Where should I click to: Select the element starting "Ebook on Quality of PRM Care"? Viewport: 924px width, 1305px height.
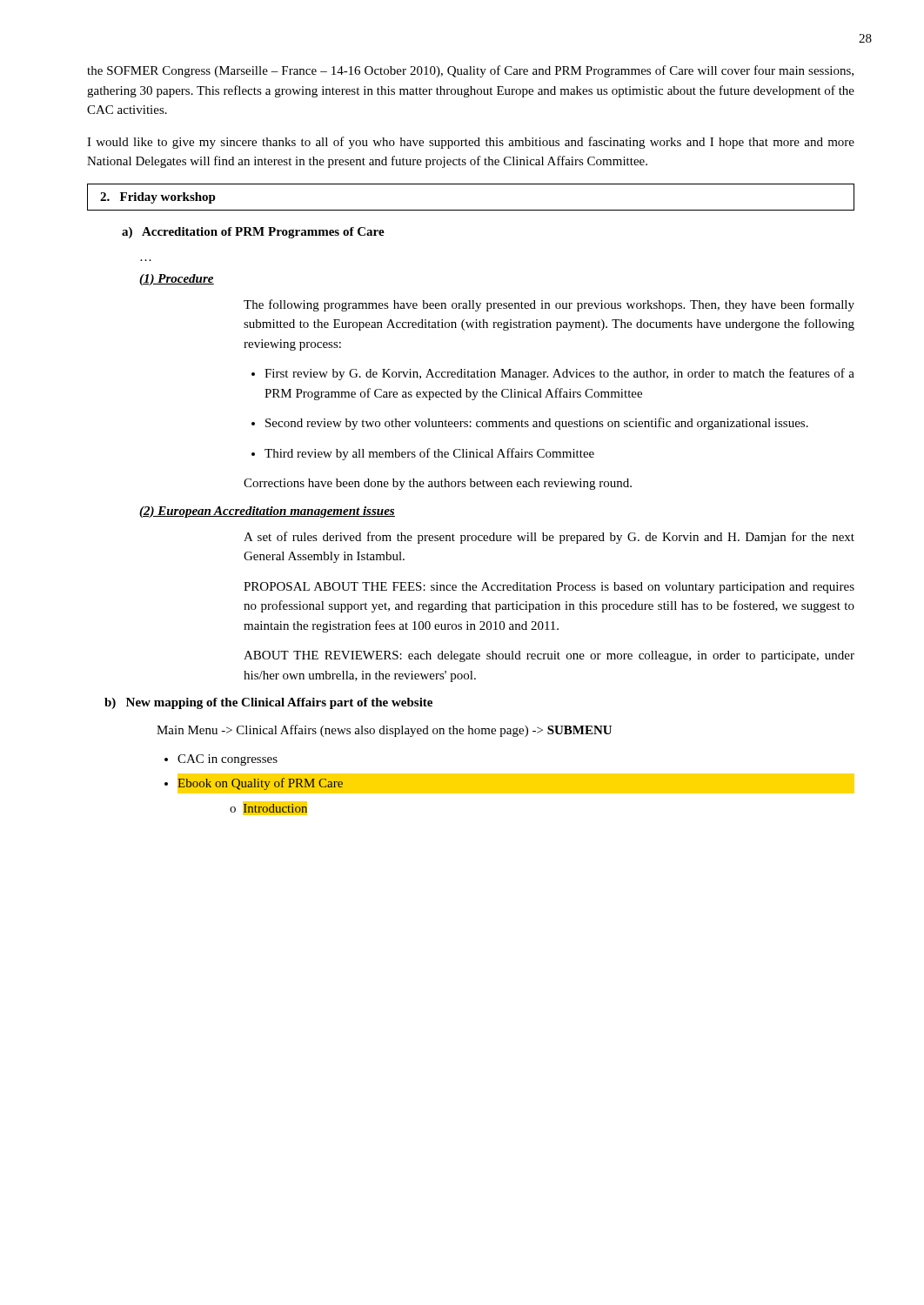pos(516,783)
